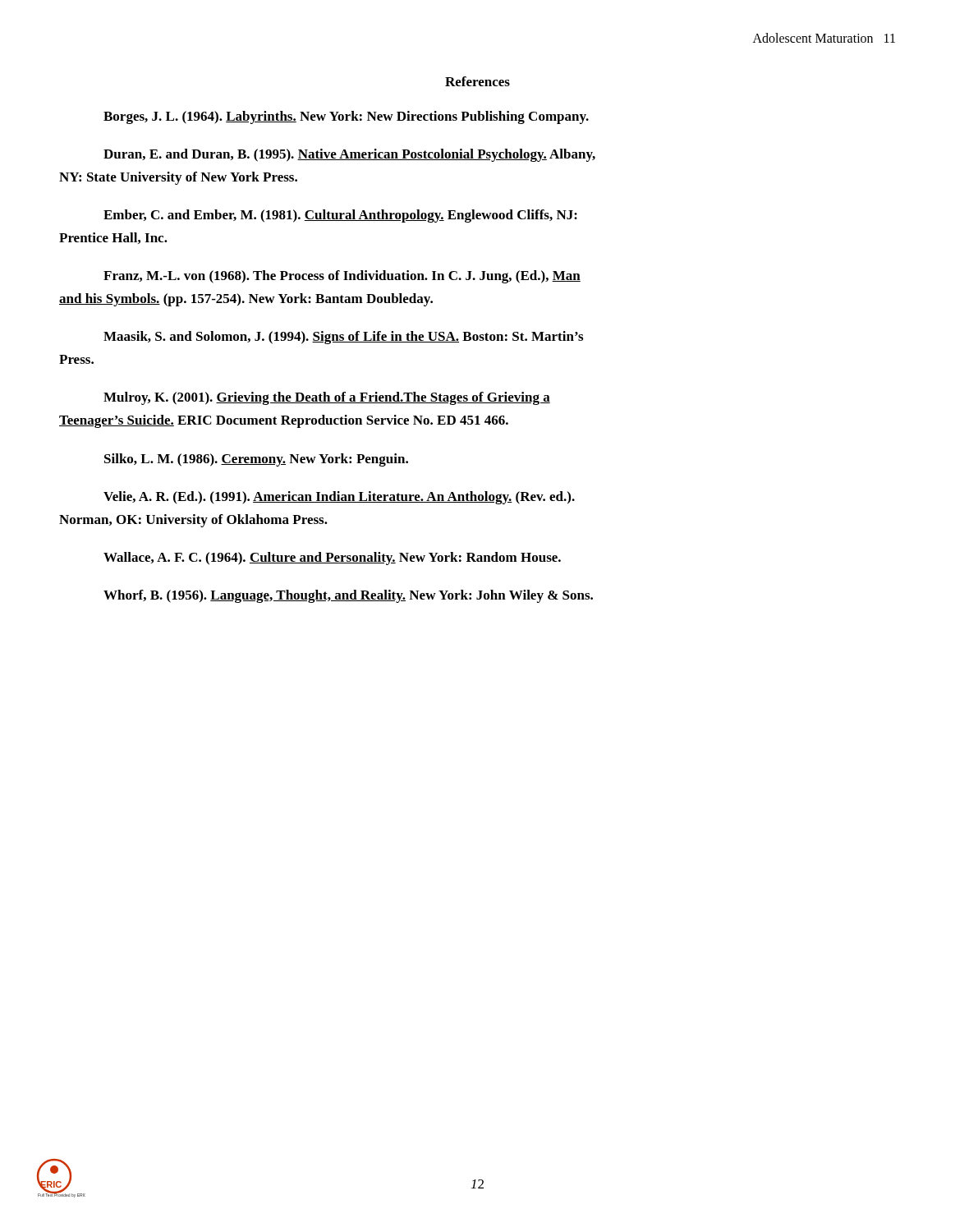Click the passage that begins "Silko, L. M. (1986). Ceremony. New"

click(256, 460)
